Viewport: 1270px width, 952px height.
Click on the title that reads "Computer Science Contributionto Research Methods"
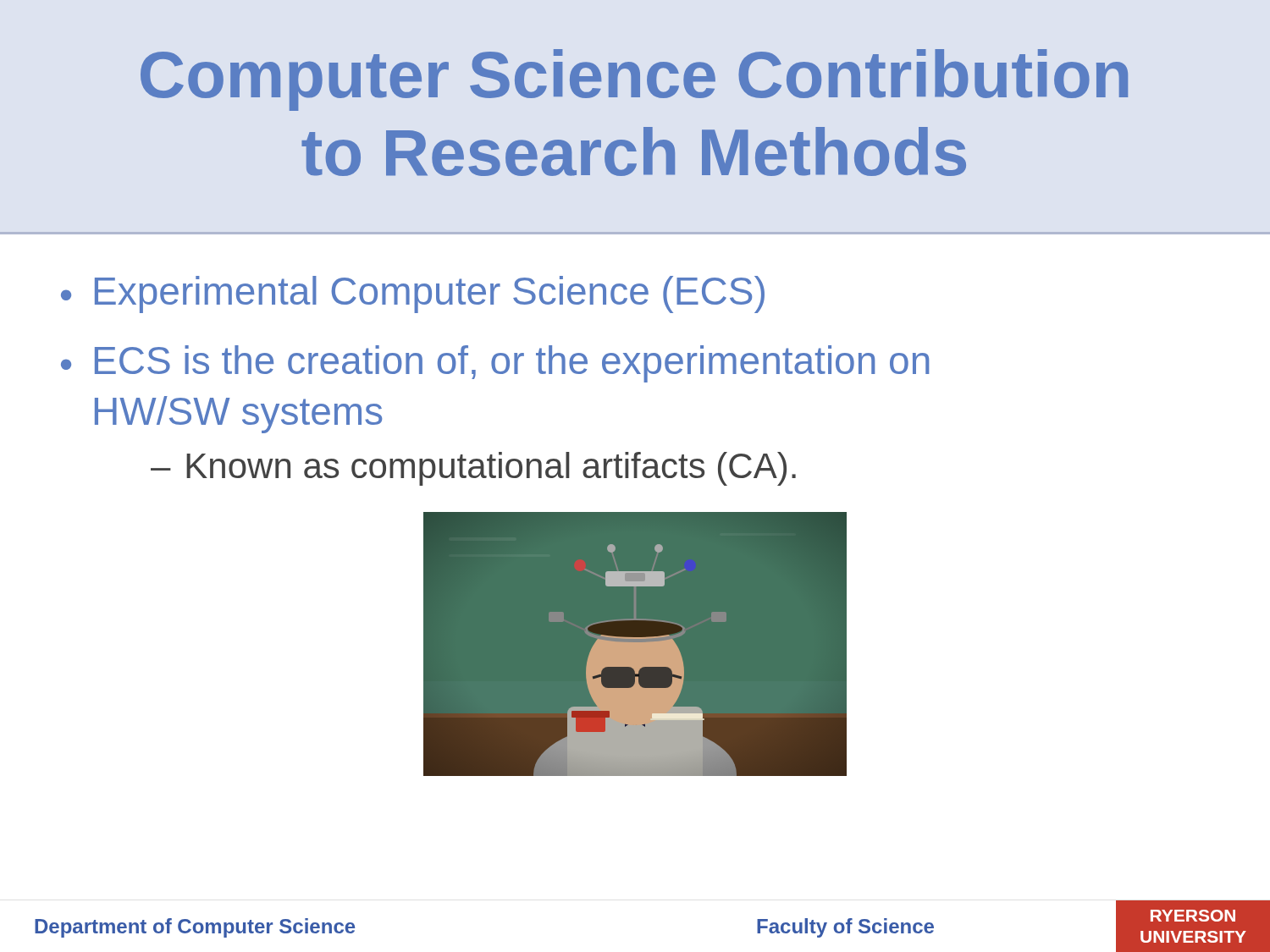click(x=635, y=113)
